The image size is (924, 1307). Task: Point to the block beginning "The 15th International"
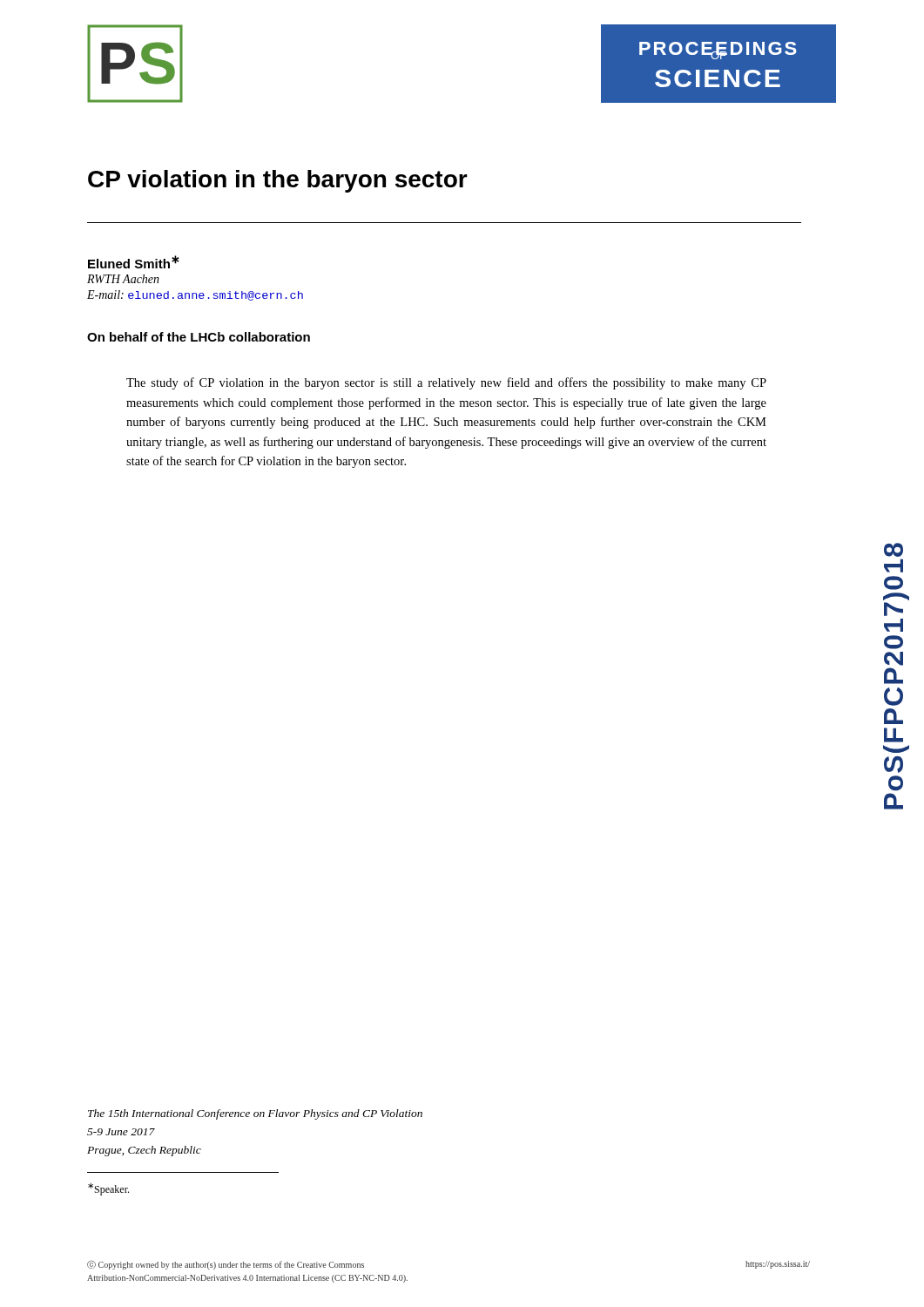coord(255,1114)
